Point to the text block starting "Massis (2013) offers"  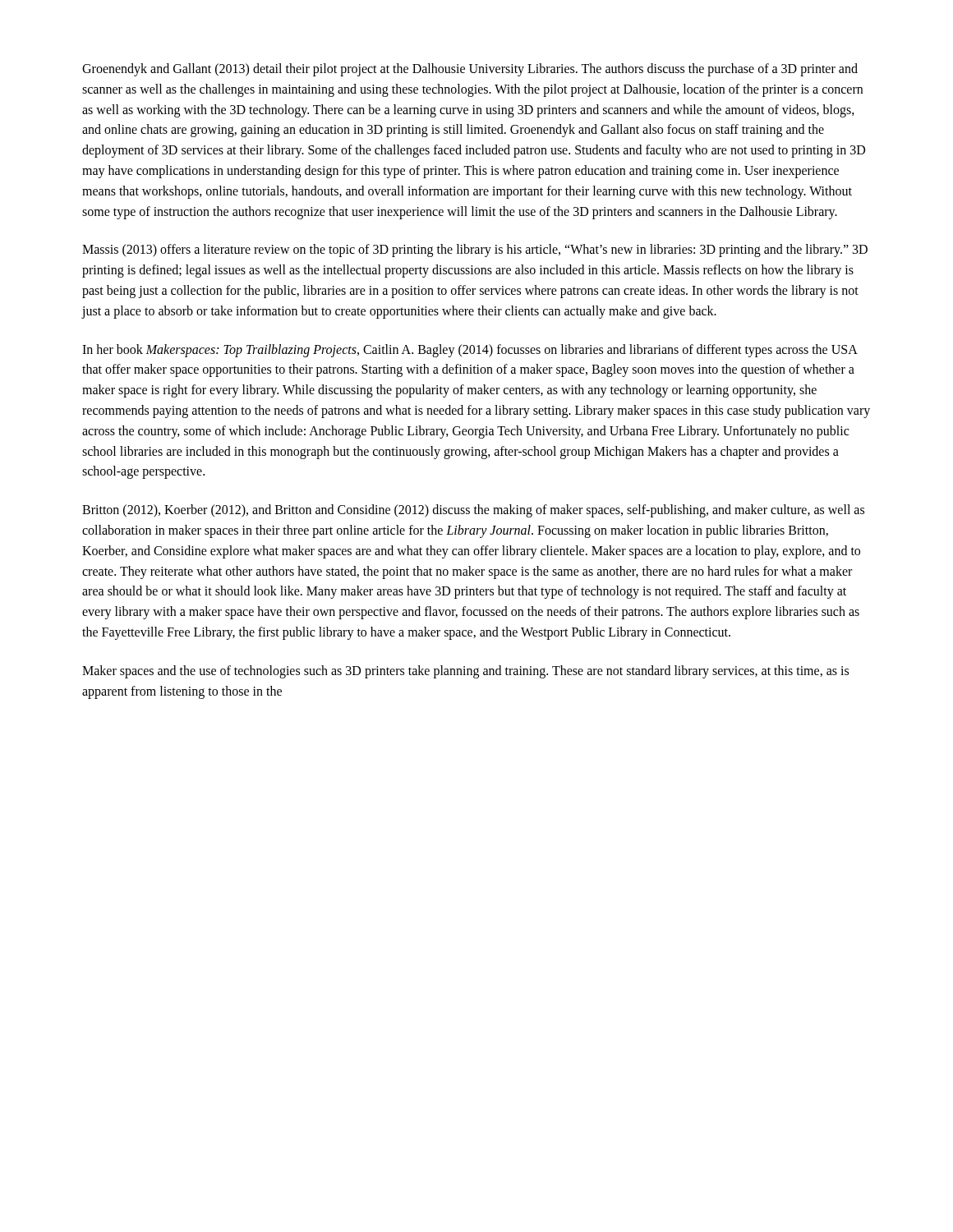coord(475,280)
